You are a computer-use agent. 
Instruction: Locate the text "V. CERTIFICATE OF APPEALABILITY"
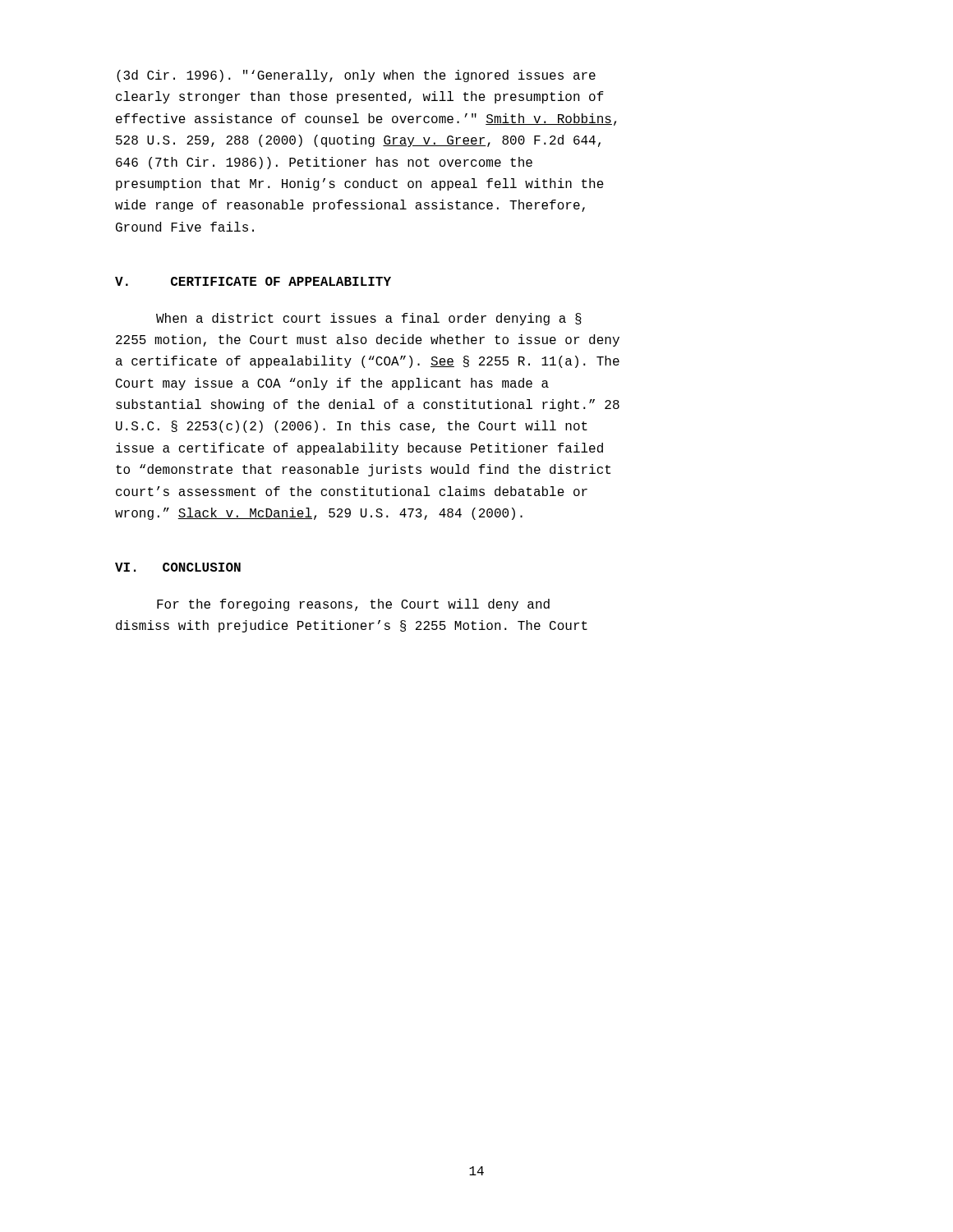pyautogui.click(x=253, y=283)
